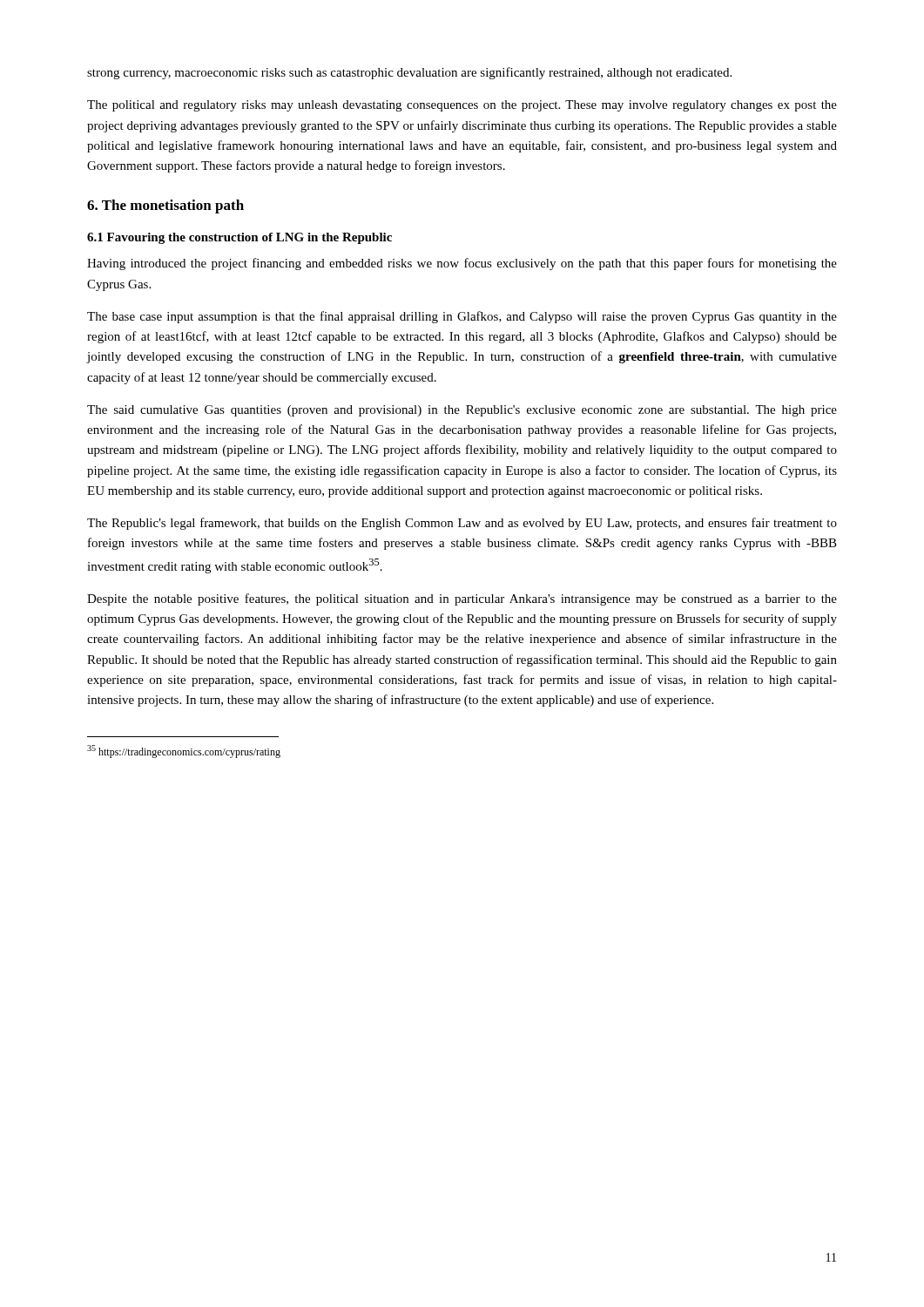The image size is (924, 1307).
Task: Click the passage that begins "Having introduced the"
Action: pyautogui.click(x=462, y=273)
